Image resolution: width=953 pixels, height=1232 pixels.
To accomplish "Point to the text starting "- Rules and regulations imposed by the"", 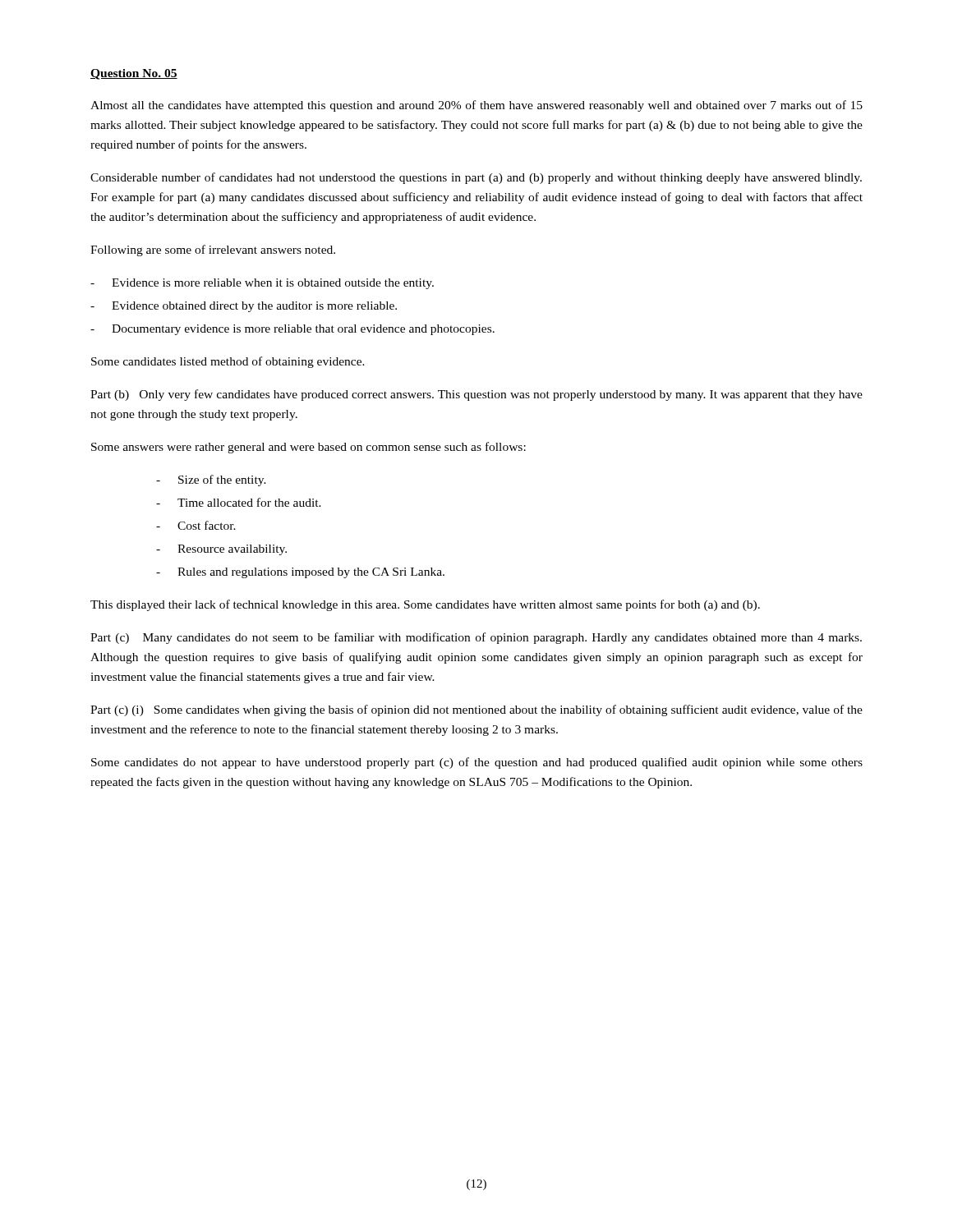I will (301, 572).
